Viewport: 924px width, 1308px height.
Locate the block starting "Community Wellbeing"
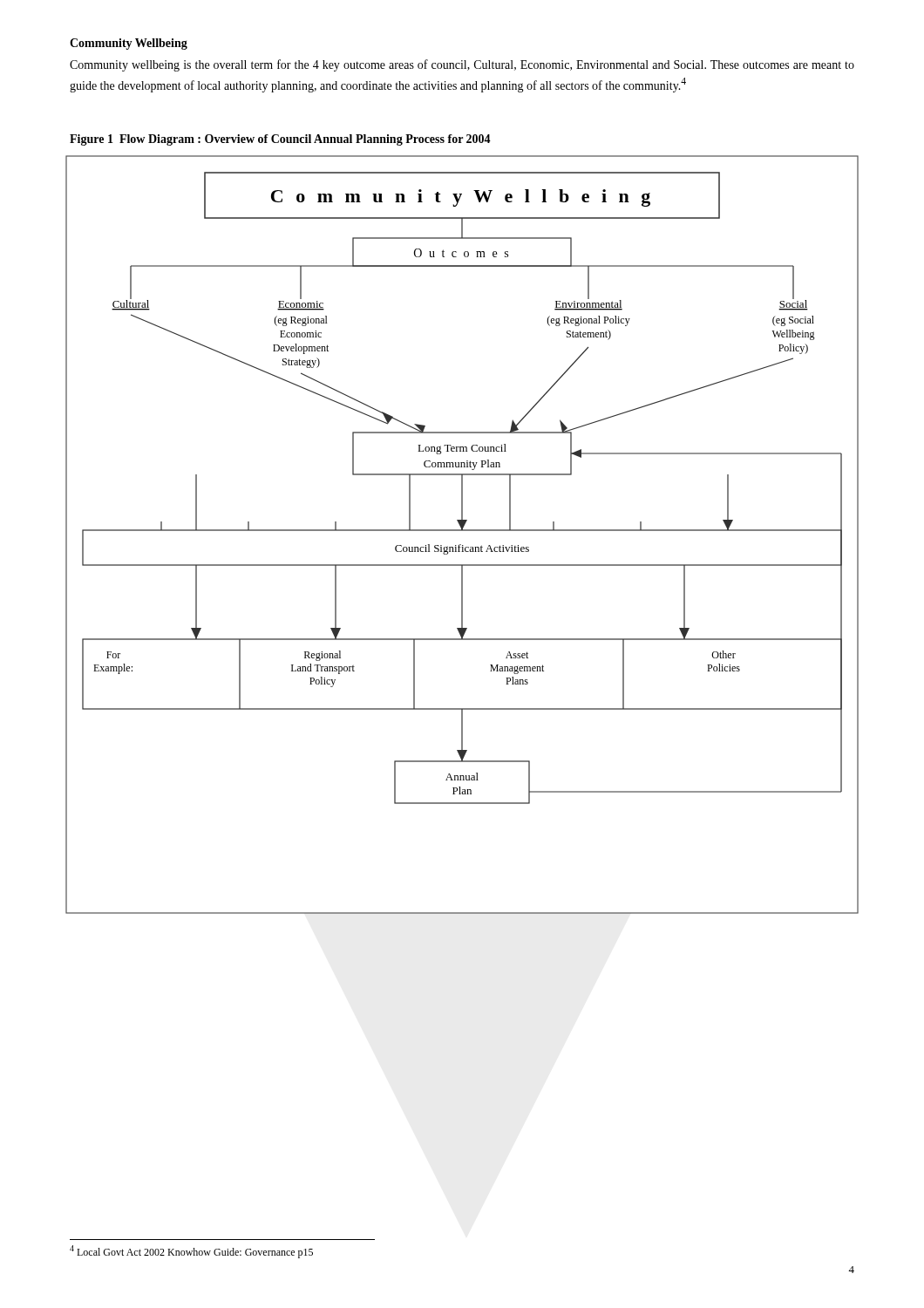click(x=128, y=43)
